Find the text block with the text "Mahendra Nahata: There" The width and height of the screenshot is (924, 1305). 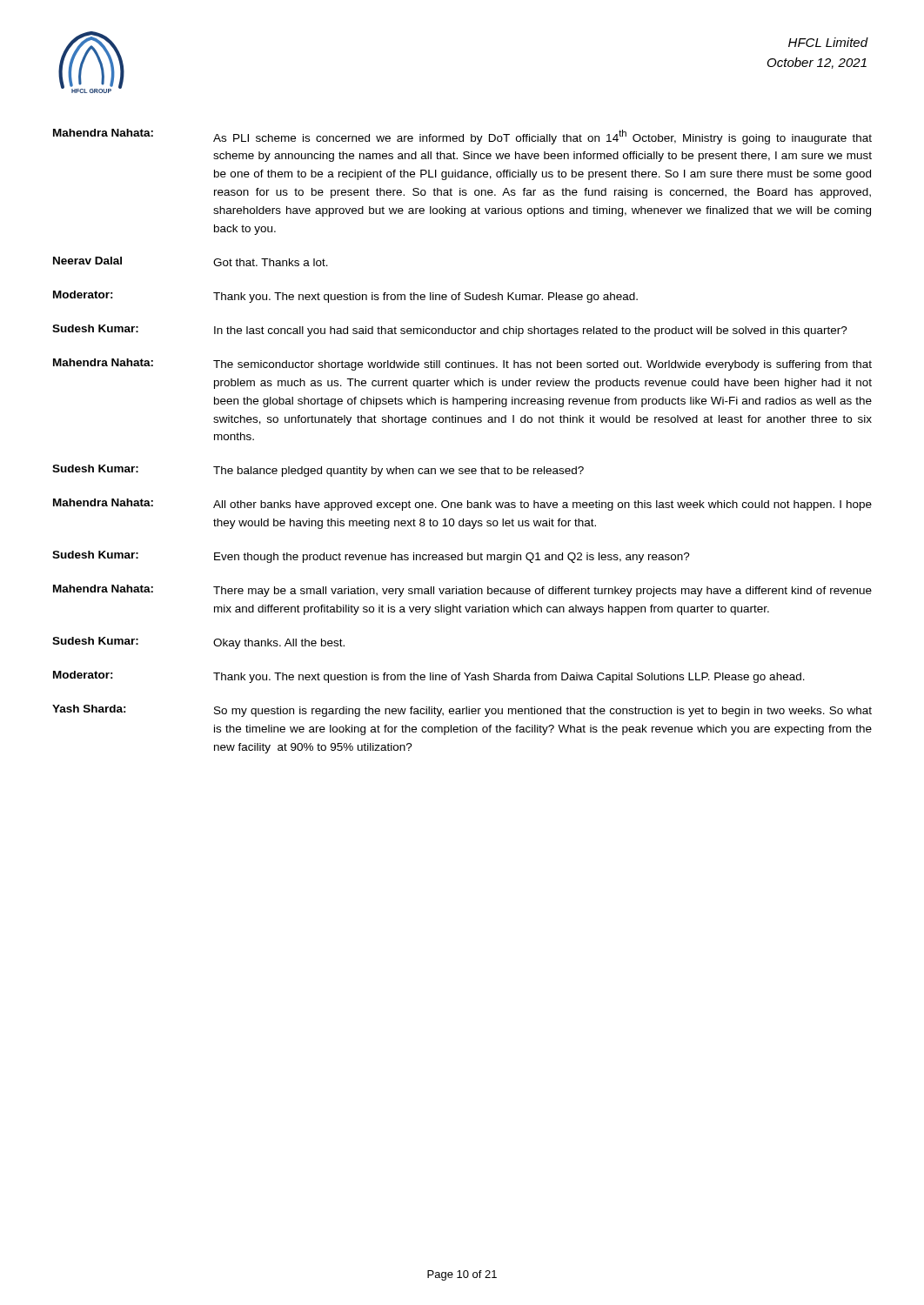(x=462, y=600)
